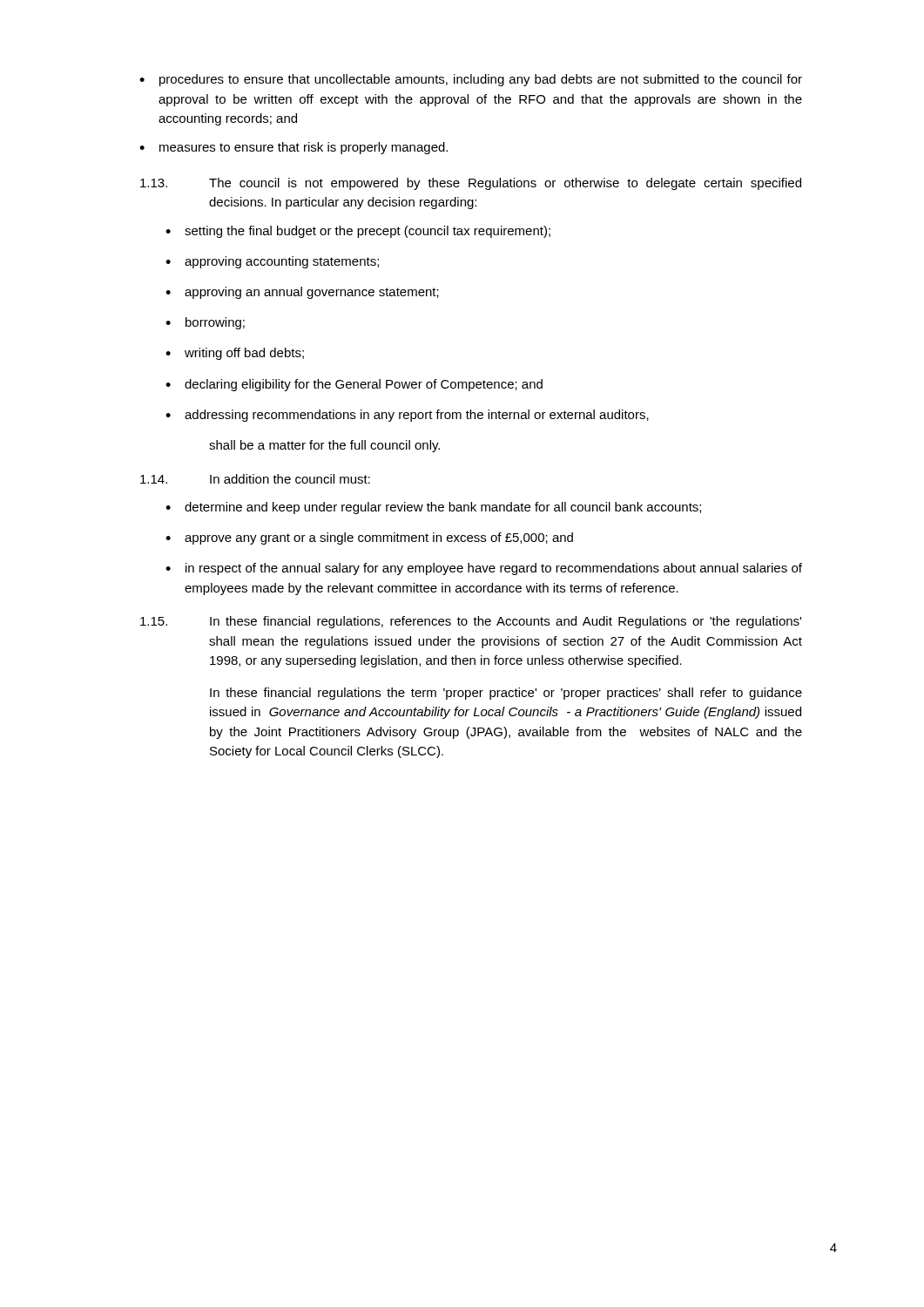Image resolution: width=924 pixels, height=1307 pixels.
Task: Locate the element starting "• writing off bad debts;"
Action: tap(235, 354)
